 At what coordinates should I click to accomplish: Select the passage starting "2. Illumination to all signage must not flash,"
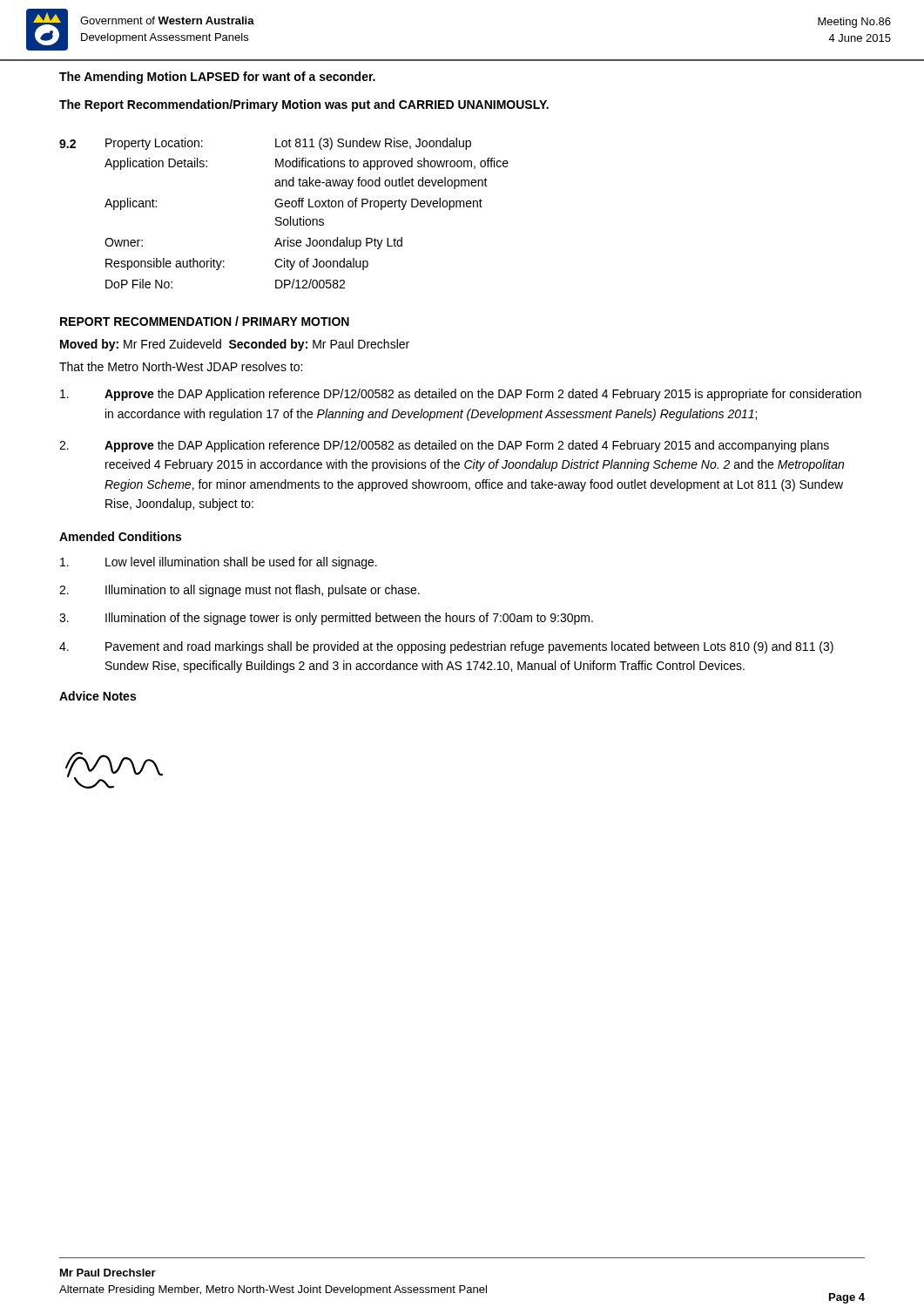click(239, 591)
